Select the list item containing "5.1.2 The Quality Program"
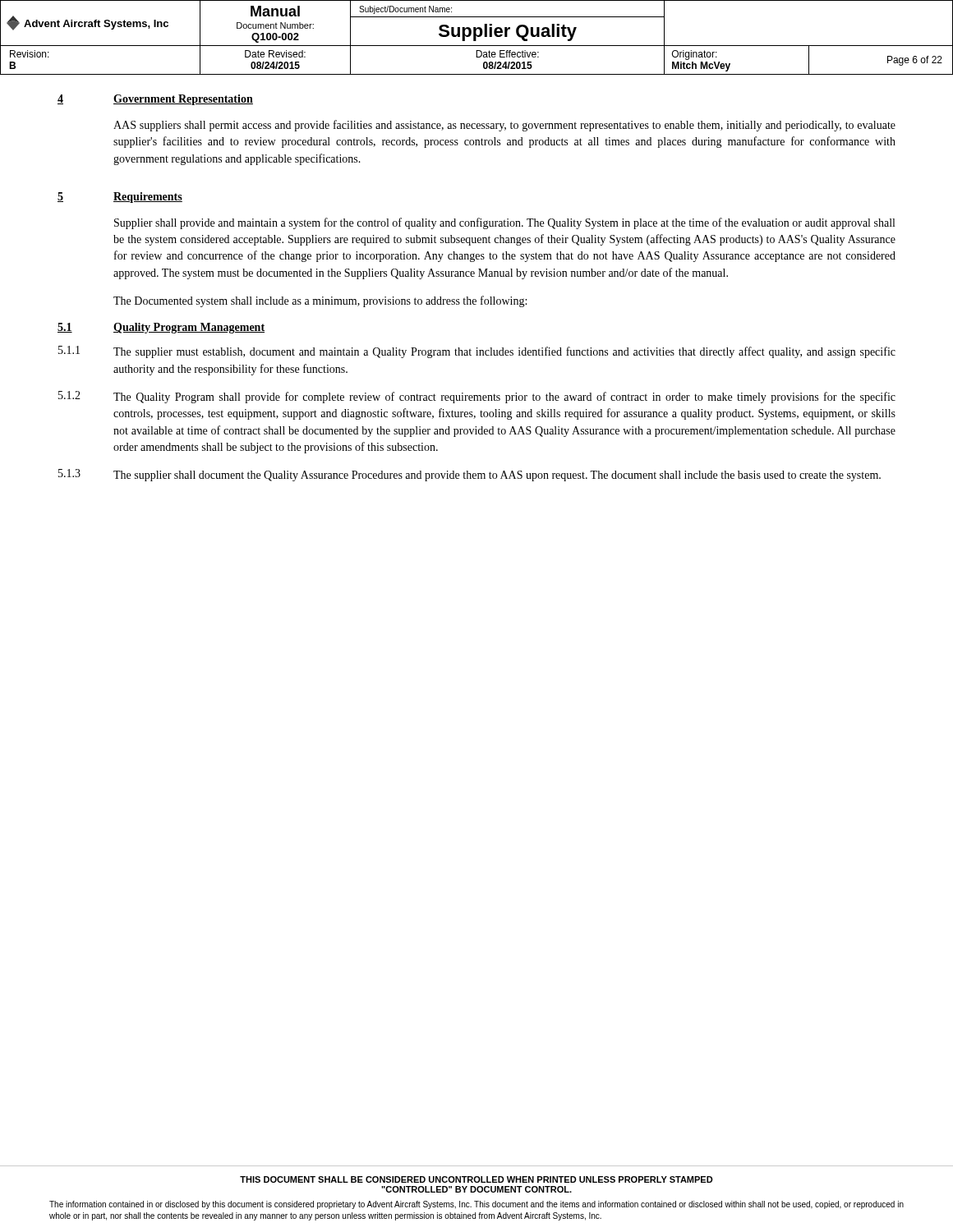Viewport: 953px width, 1232px height. coord(476,423)
